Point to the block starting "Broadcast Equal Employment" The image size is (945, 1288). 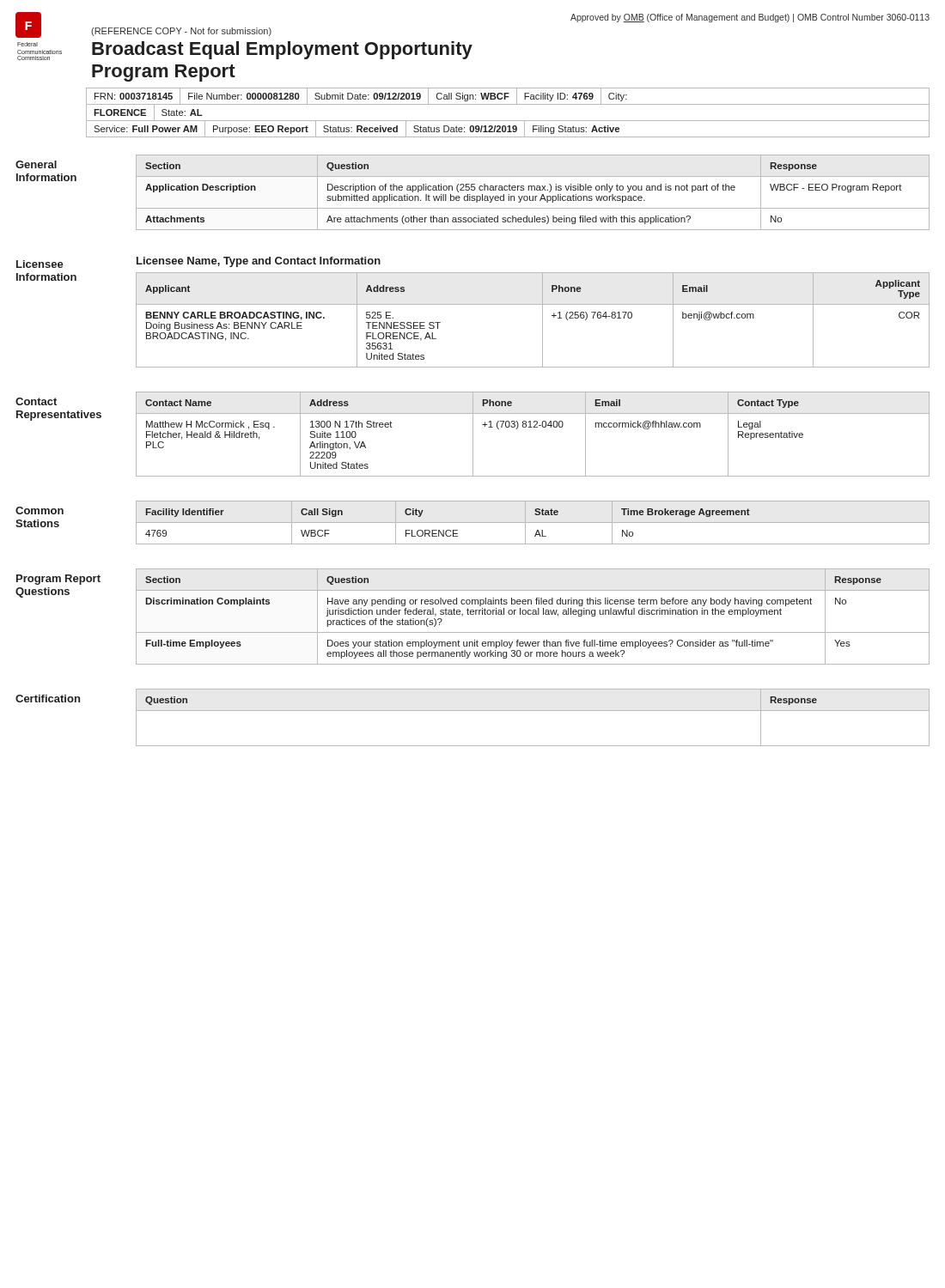[282, 60]
